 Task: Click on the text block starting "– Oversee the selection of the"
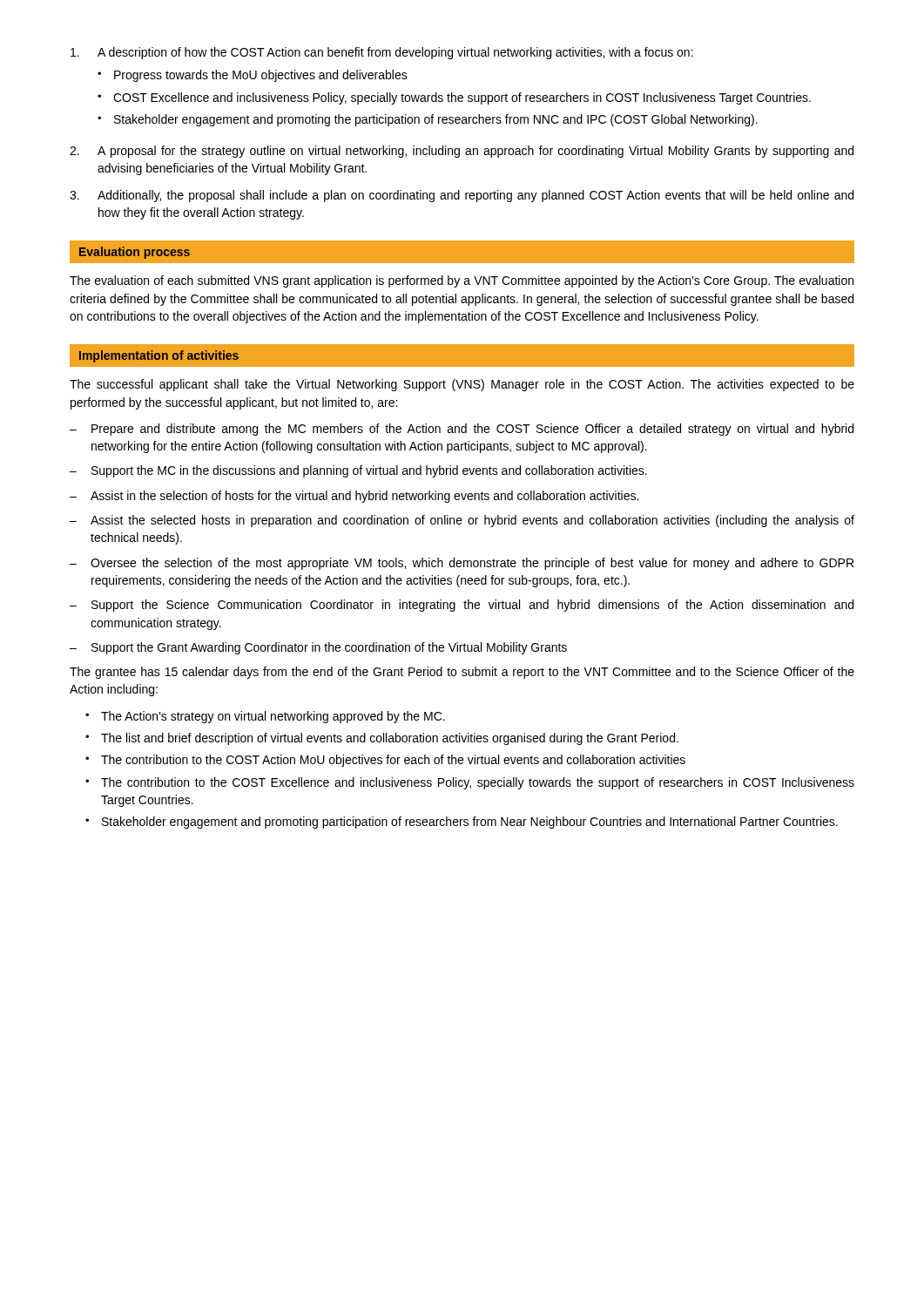click(x=462, y=572)
